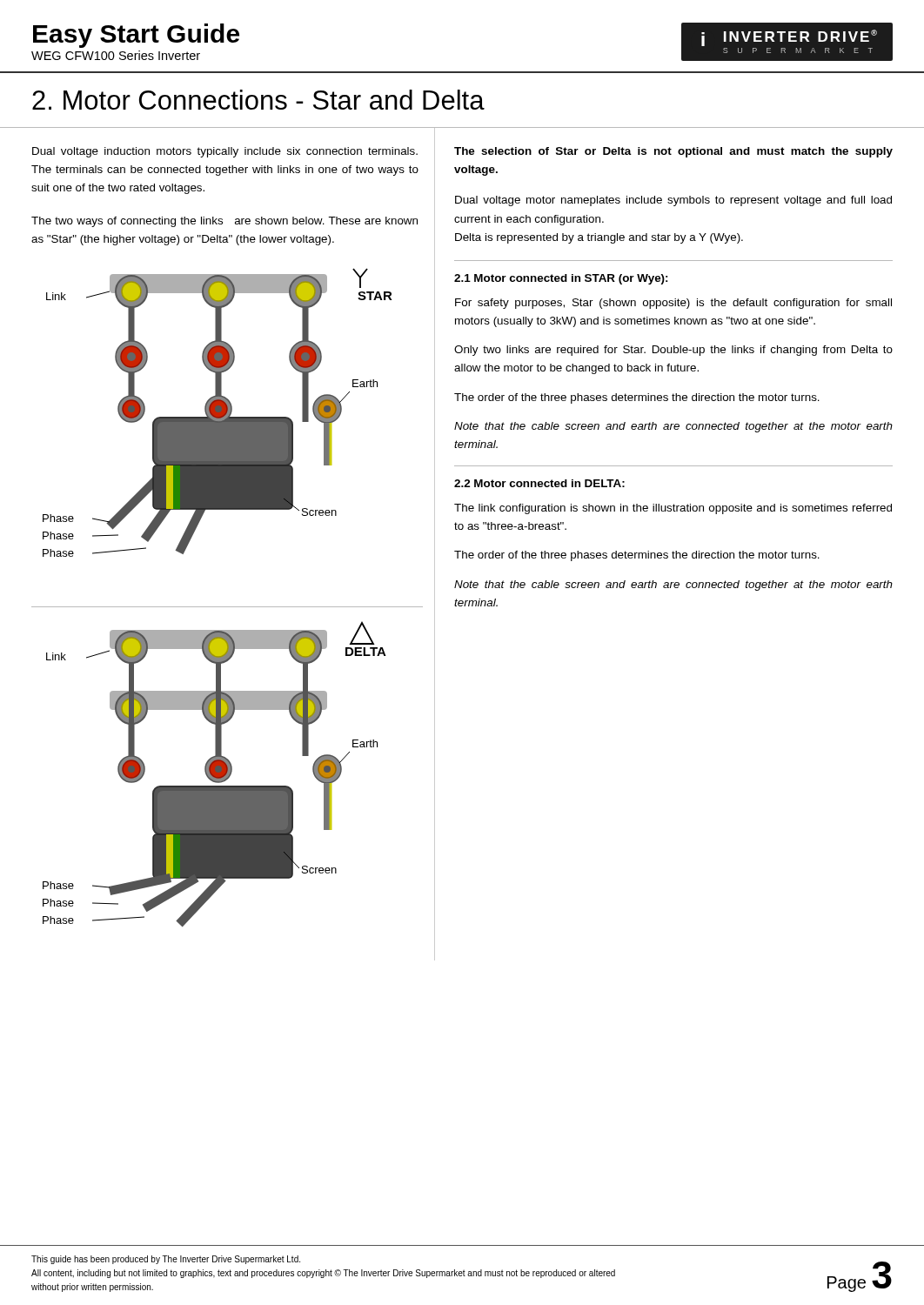The width and height of the screenshot is (924, 1305).
Task: Point to the block beginning "The selection of Star or"
Action: pos(673,160)
